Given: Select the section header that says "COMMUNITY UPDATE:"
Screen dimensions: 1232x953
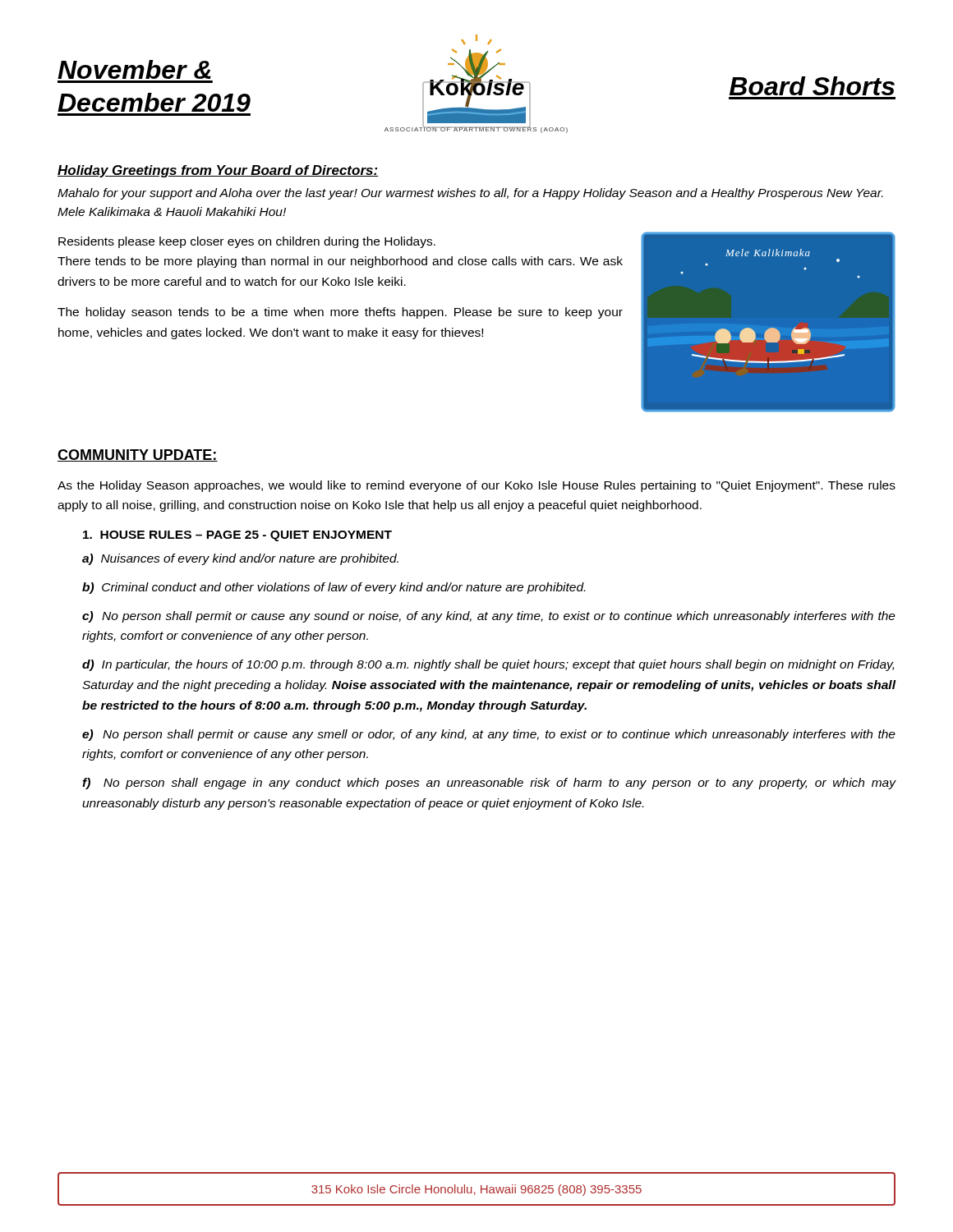Looking at the screenshot, I should [x=137, y=455].
